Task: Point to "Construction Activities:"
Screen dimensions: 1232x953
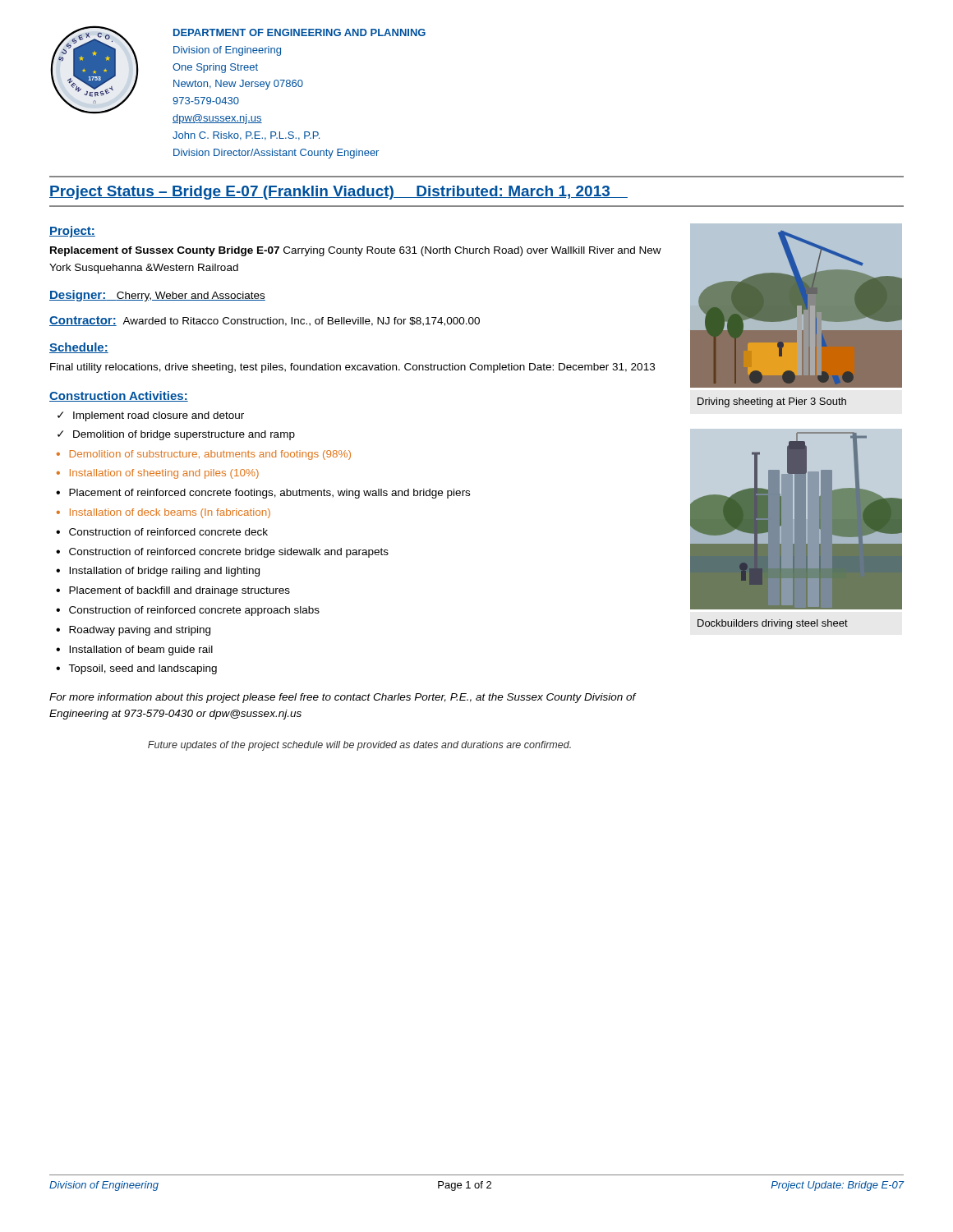Action: click(x=119, y=396)
